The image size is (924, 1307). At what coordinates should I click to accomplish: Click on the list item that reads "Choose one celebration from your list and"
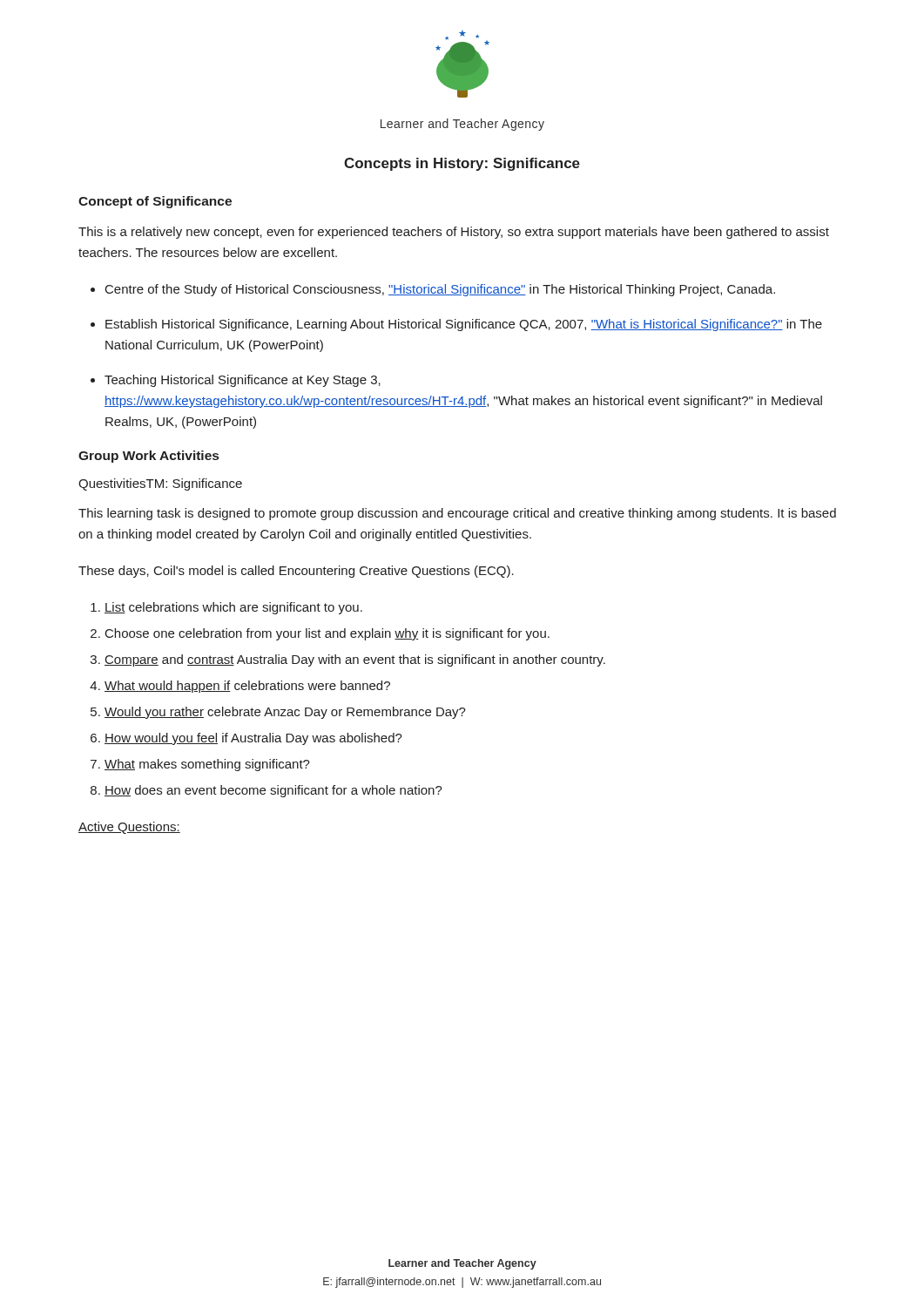pos(327,633)
